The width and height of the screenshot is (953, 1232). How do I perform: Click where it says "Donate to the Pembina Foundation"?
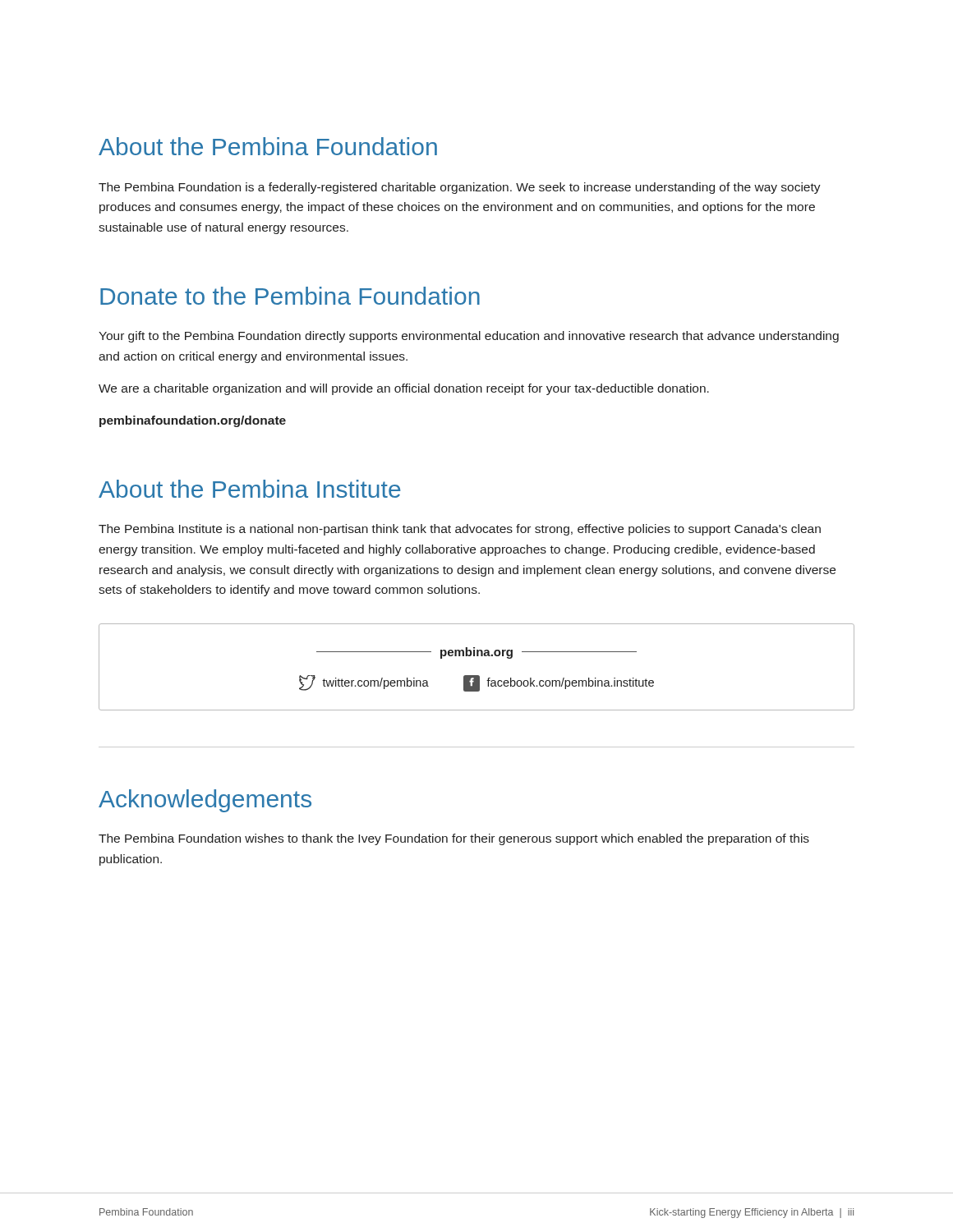coord(476,296)
